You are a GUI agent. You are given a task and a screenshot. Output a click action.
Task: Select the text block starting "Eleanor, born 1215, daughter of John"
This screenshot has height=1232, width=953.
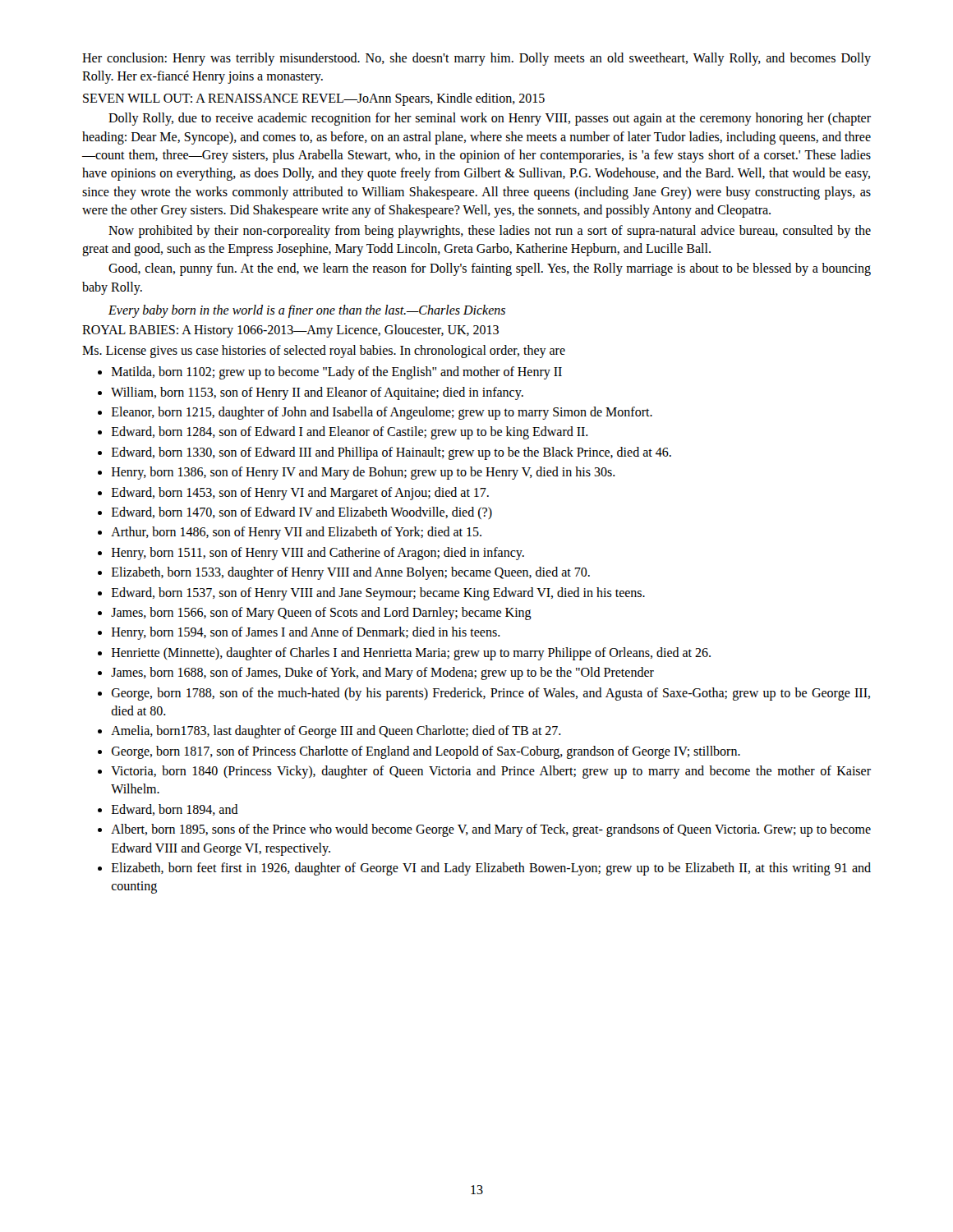click(382, 412)
